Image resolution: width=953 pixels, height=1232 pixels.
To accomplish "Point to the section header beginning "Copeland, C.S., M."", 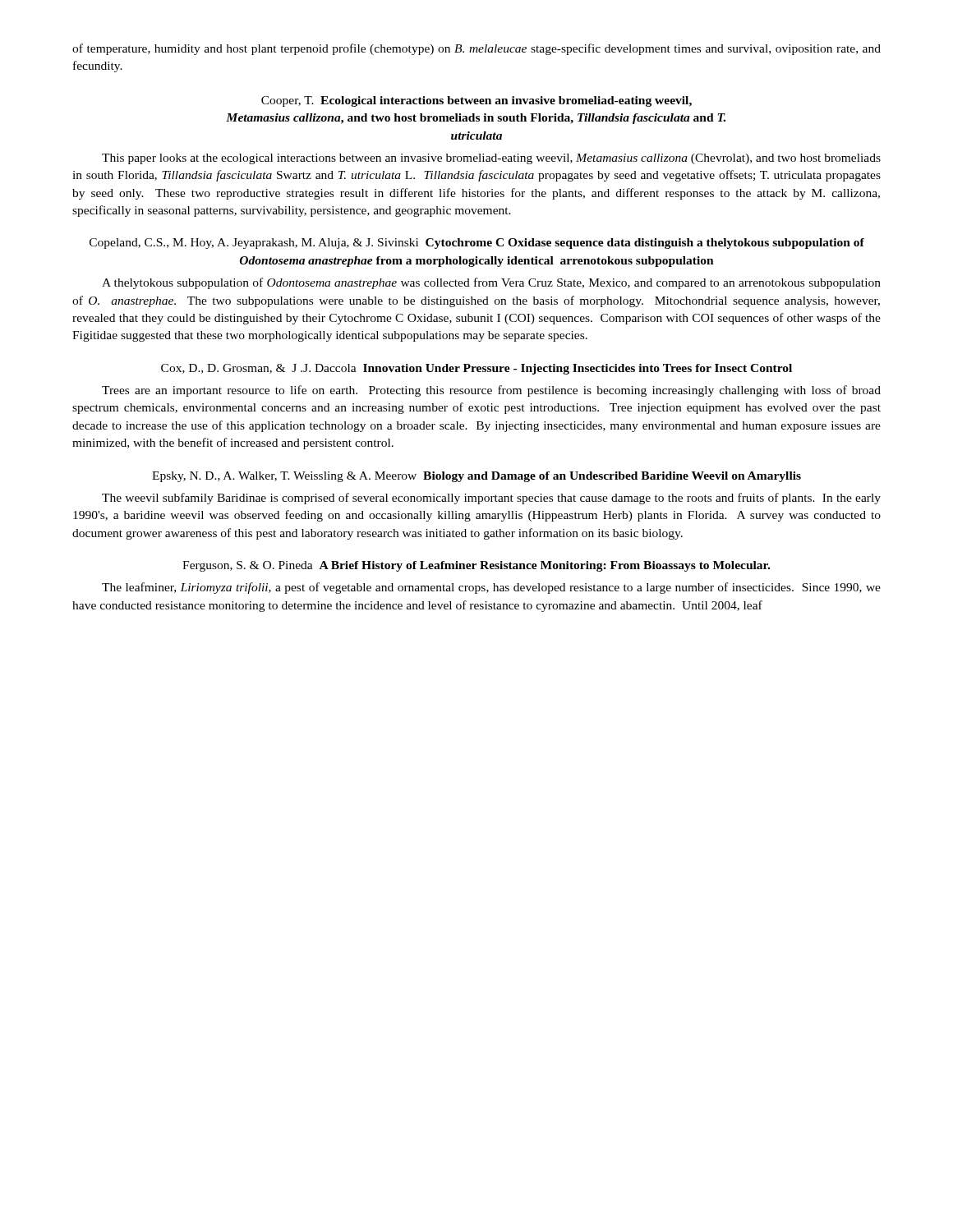I will [476, 251].
